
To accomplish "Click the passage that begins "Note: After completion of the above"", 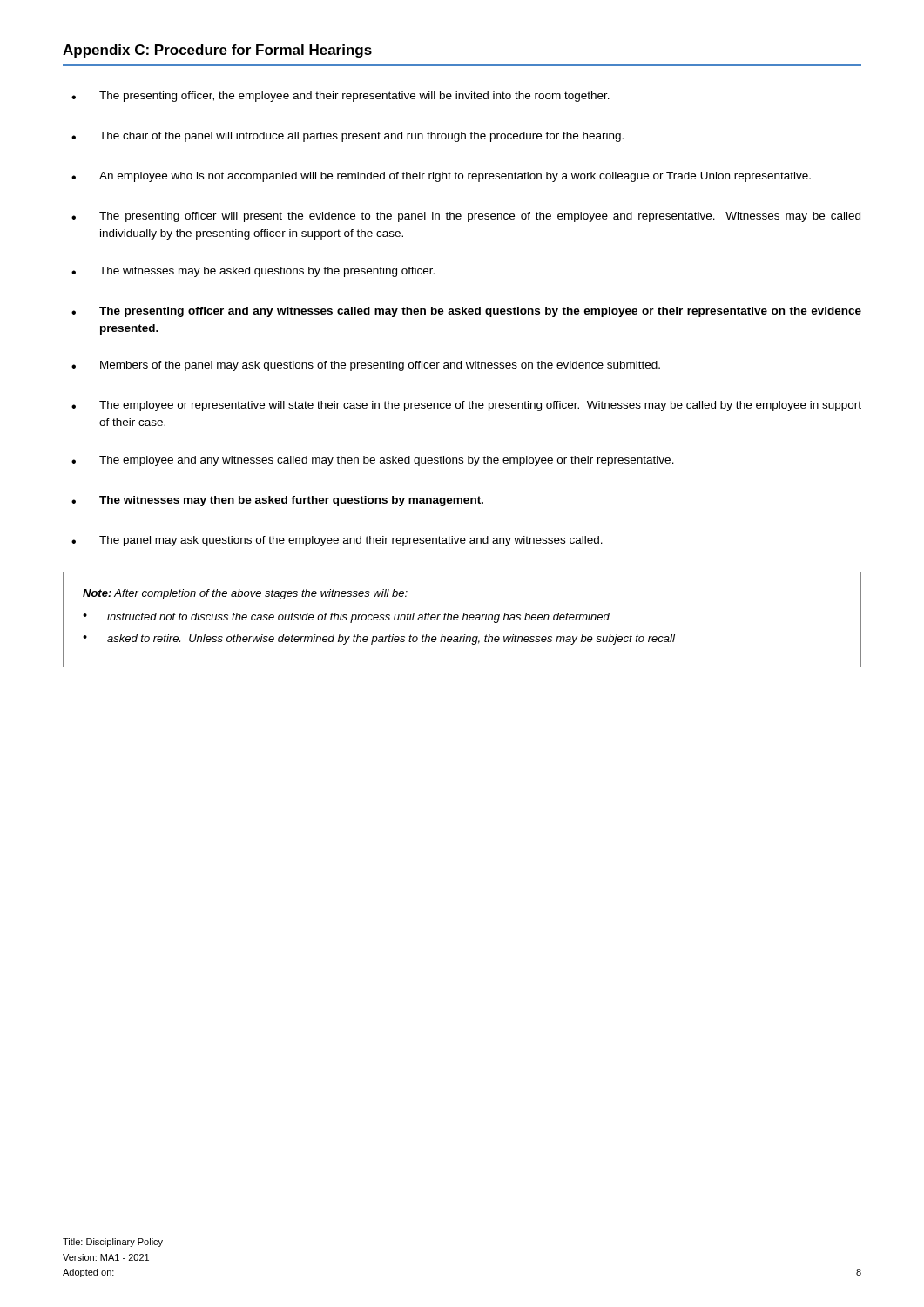I will [x=462, y=616].
